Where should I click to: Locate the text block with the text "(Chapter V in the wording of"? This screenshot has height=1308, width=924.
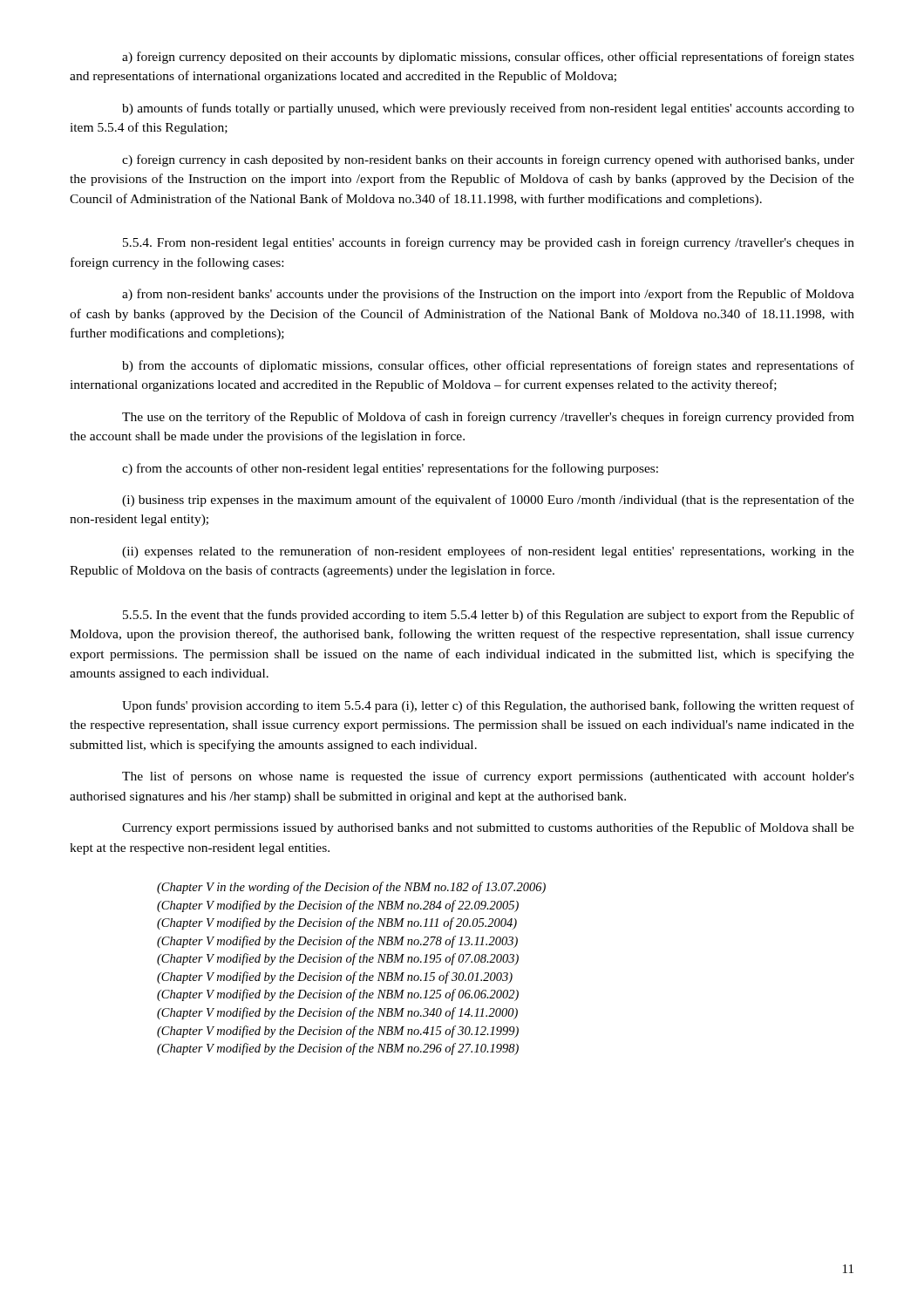click(497, 968)
